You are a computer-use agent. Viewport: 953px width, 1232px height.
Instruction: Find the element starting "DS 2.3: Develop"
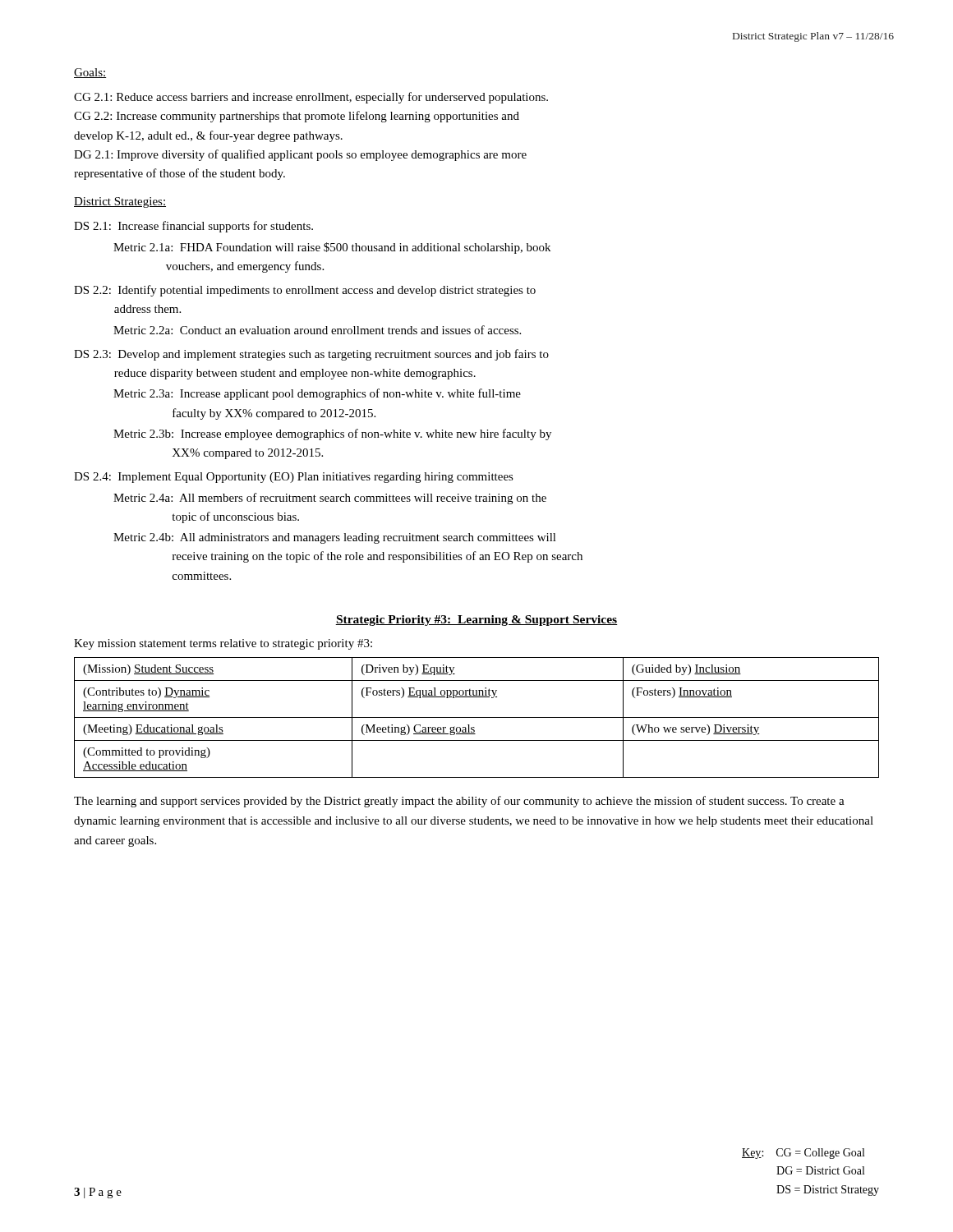coord(476,404)
